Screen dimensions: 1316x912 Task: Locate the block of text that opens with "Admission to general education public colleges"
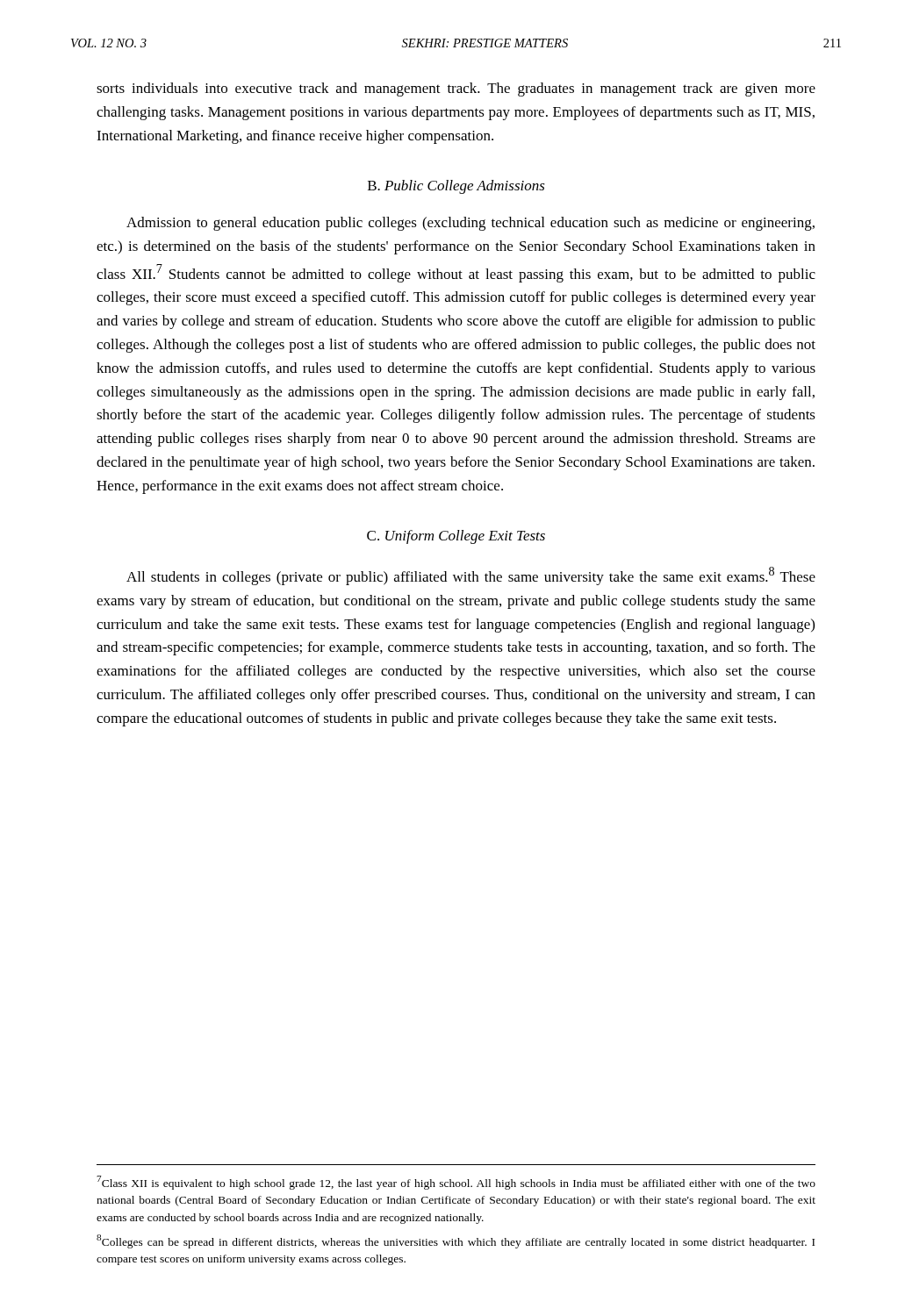pos(456,355)
